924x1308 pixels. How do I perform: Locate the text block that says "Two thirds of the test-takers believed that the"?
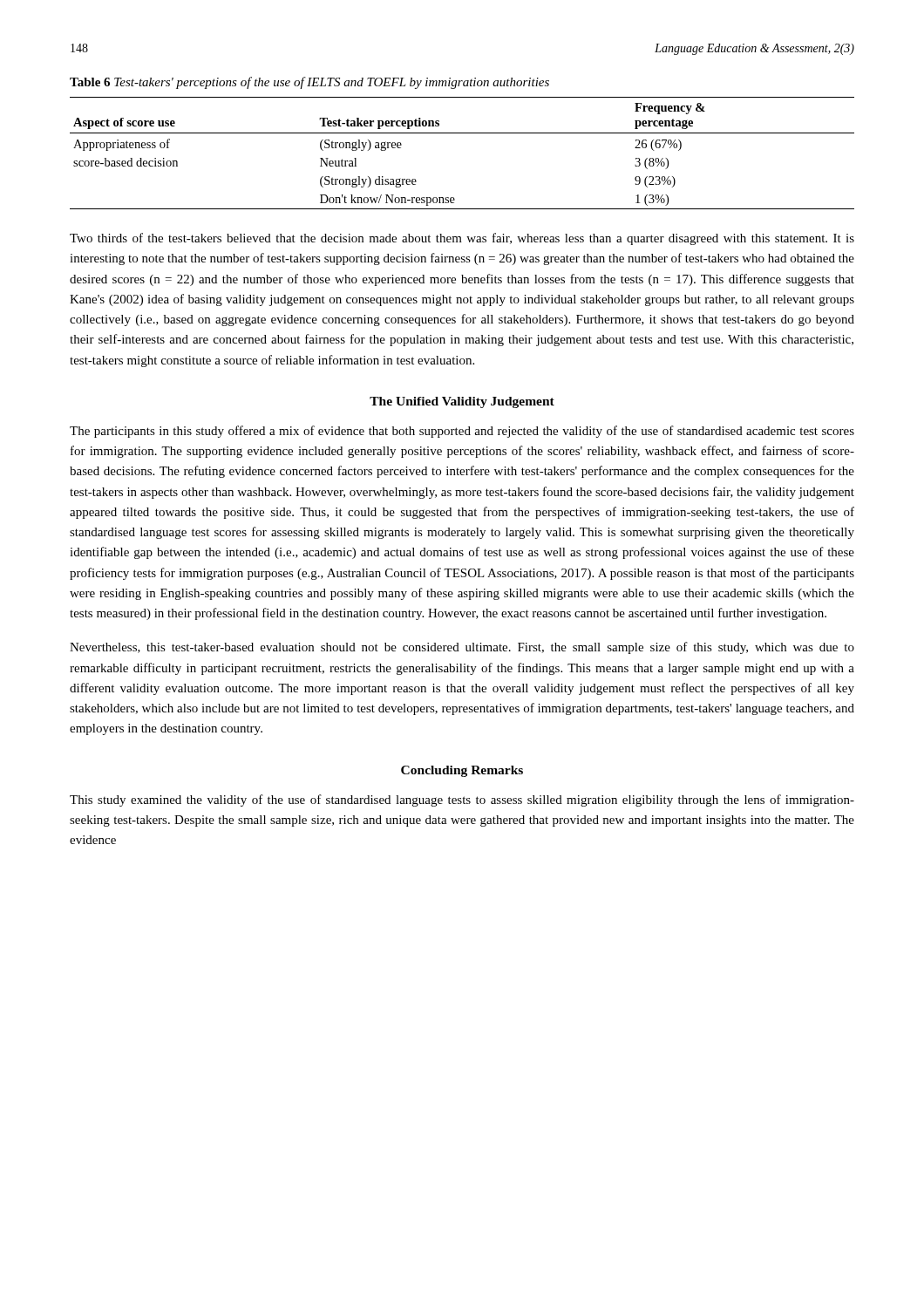click(x=462, y=299)
